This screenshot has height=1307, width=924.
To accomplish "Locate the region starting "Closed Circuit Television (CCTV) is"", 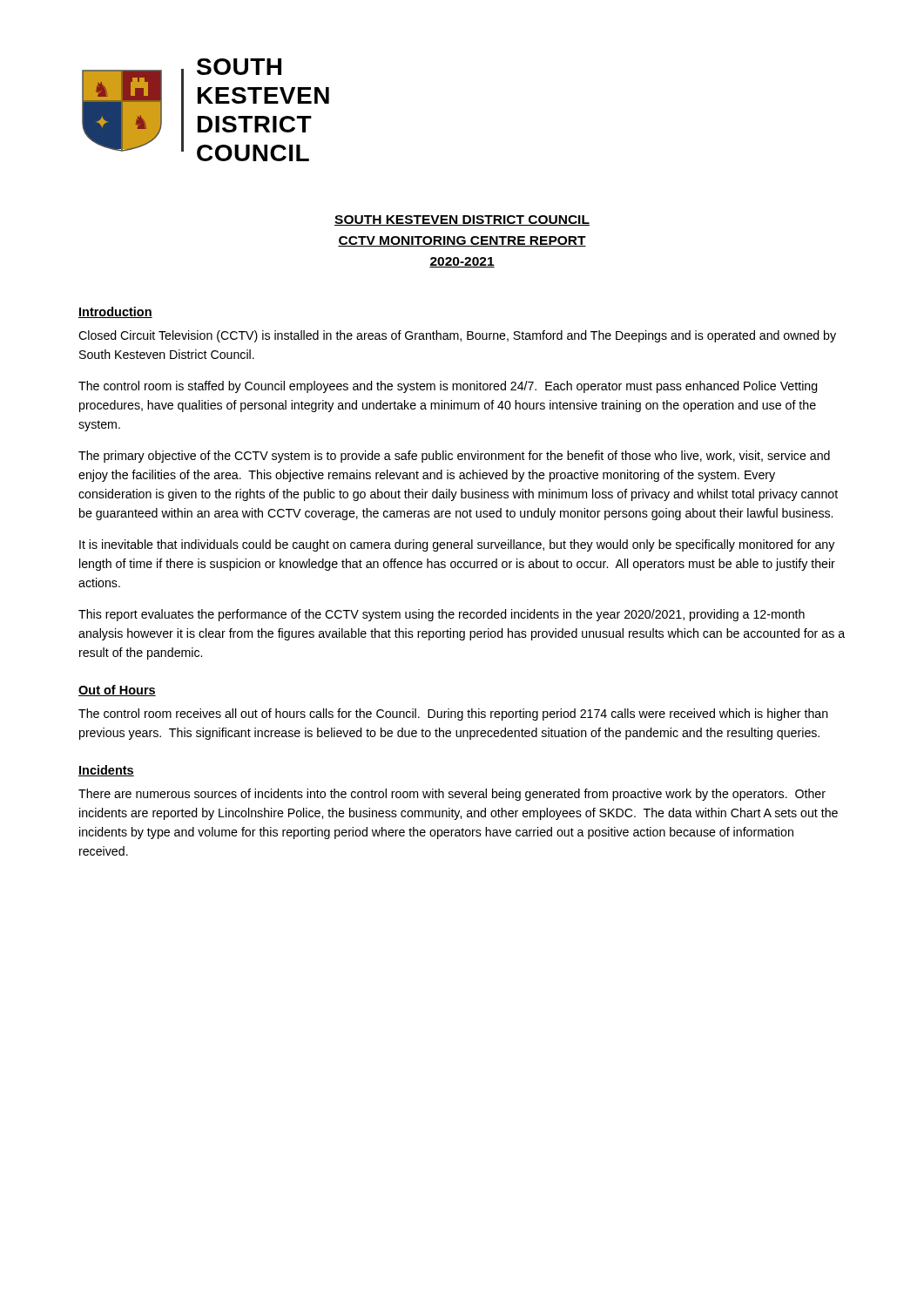I will (x=457, y=345).
